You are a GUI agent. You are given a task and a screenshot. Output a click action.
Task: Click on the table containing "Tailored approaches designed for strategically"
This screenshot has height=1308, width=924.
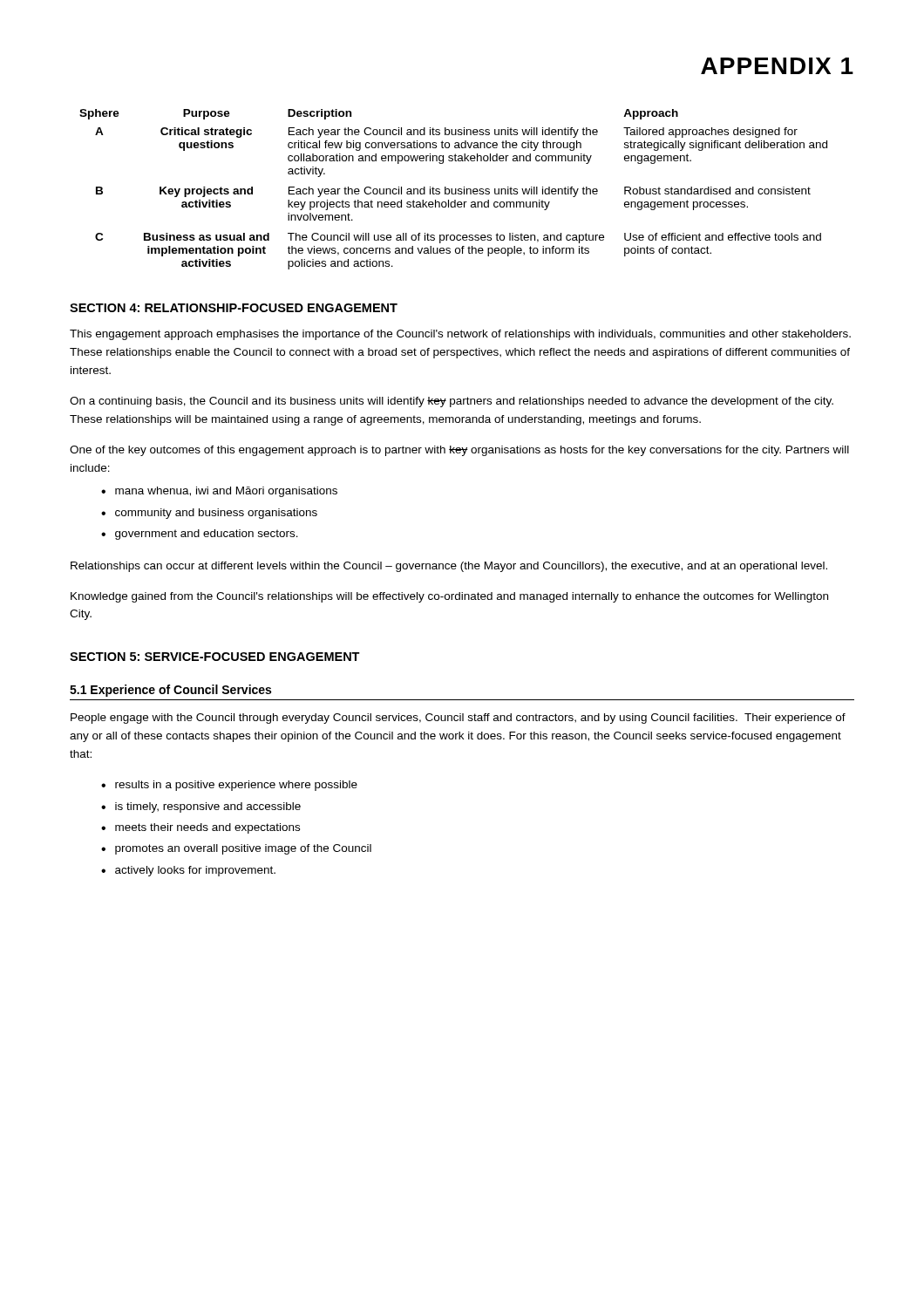coord(462,190)
